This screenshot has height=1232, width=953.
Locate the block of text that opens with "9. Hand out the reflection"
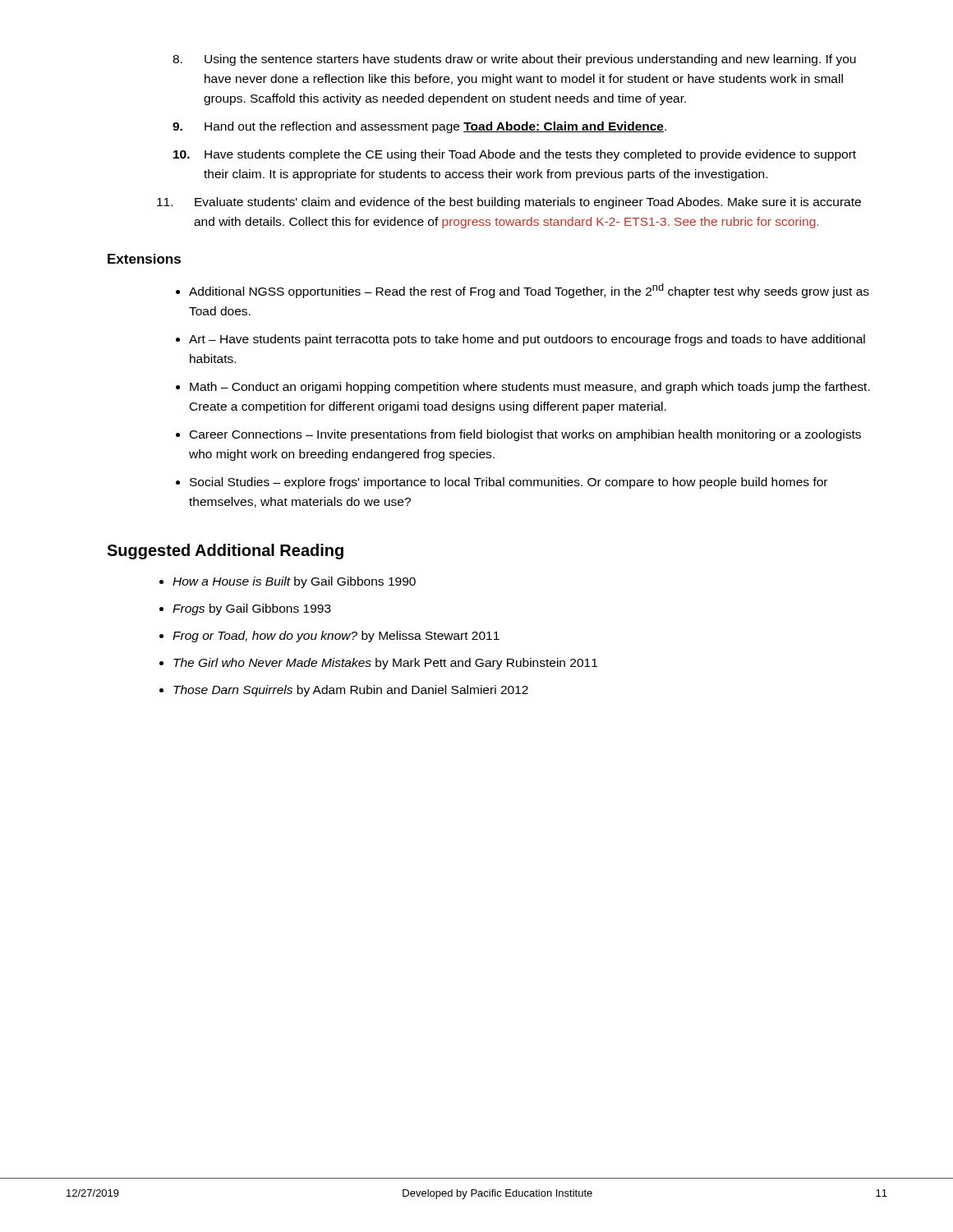coord(420,127)
